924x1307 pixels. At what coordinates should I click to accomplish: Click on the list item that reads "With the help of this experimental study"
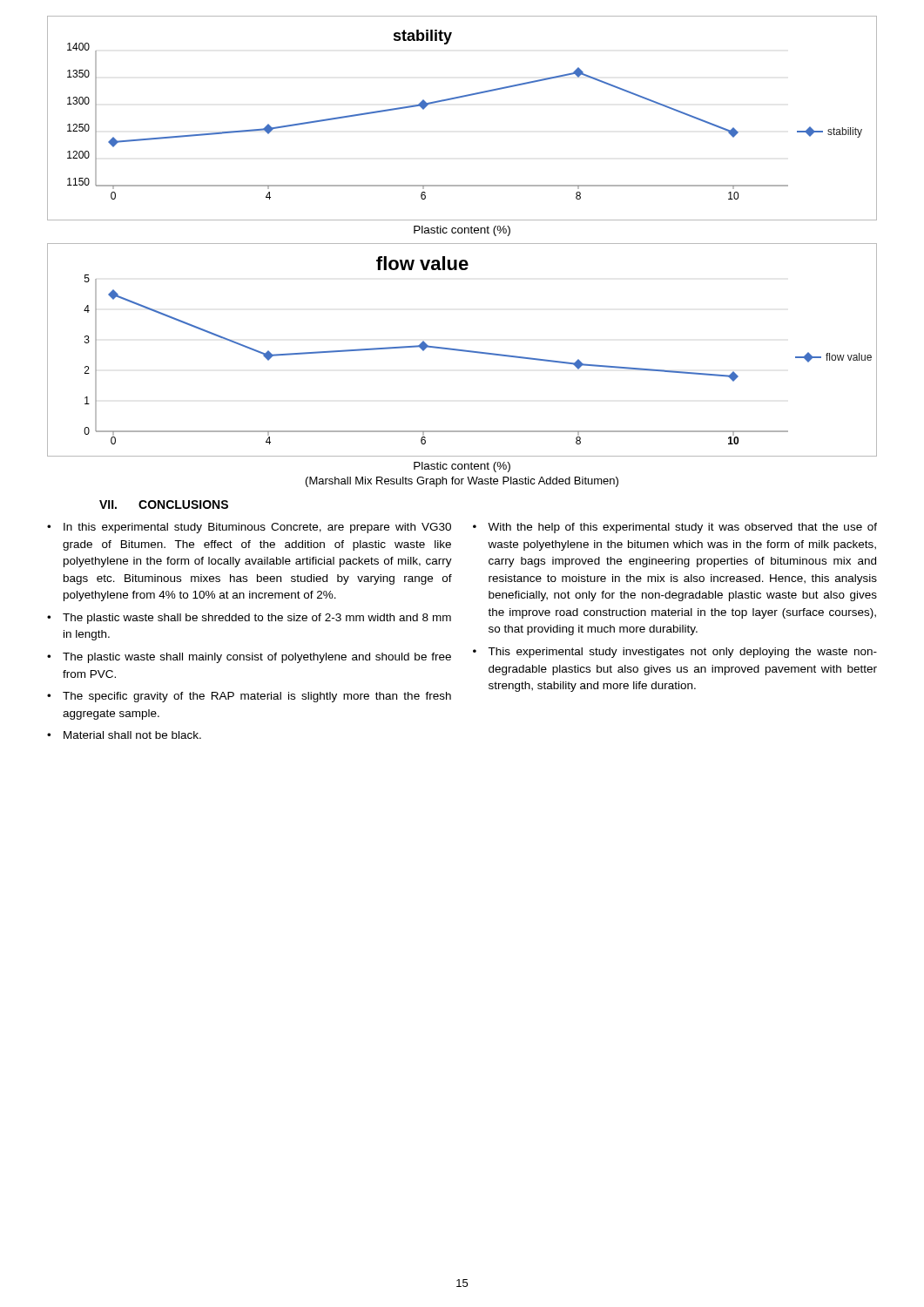point(683,578)
